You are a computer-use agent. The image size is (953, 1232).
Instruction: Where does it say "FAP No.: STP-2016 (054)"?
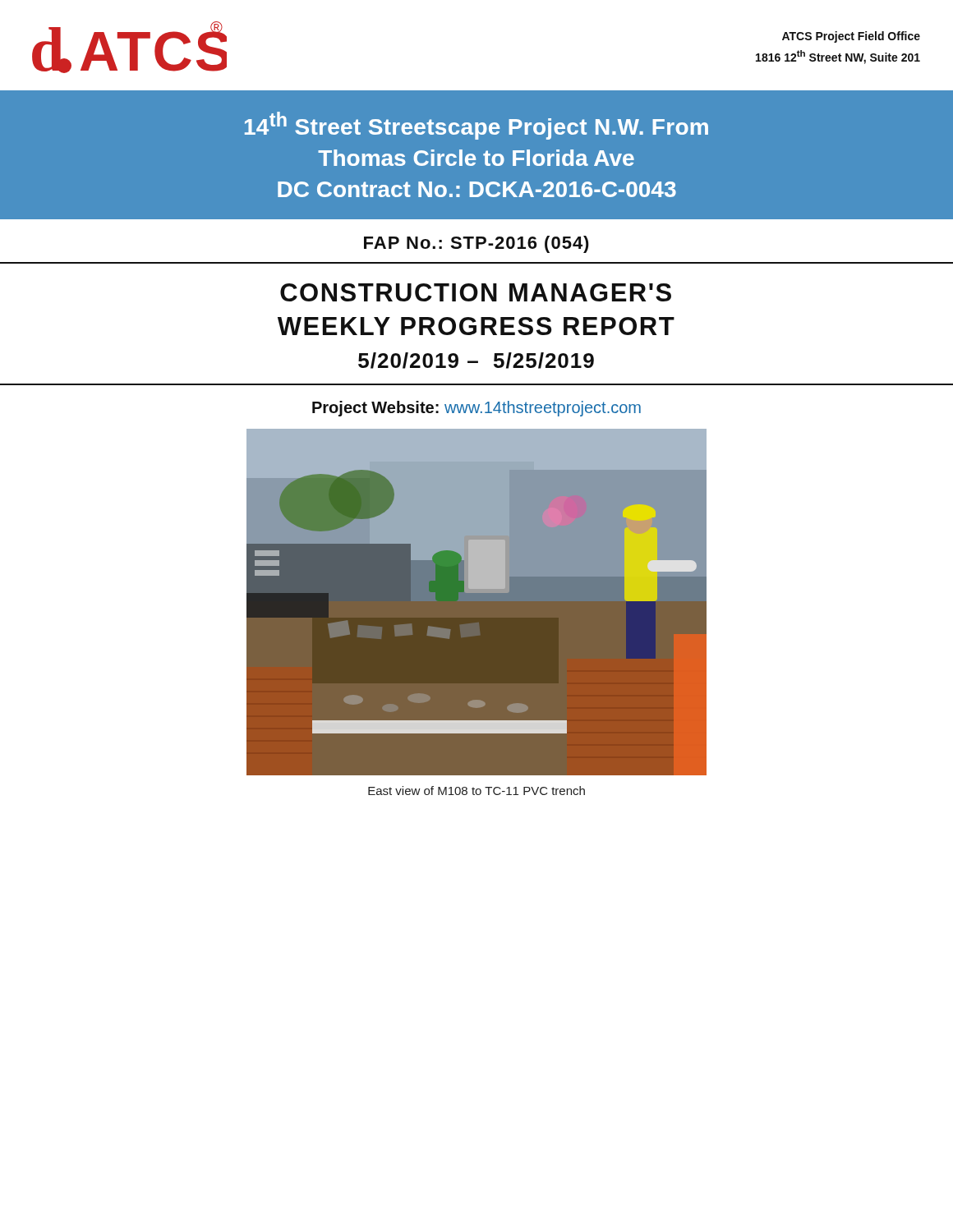pyautogui.click(x=476, y=243)
